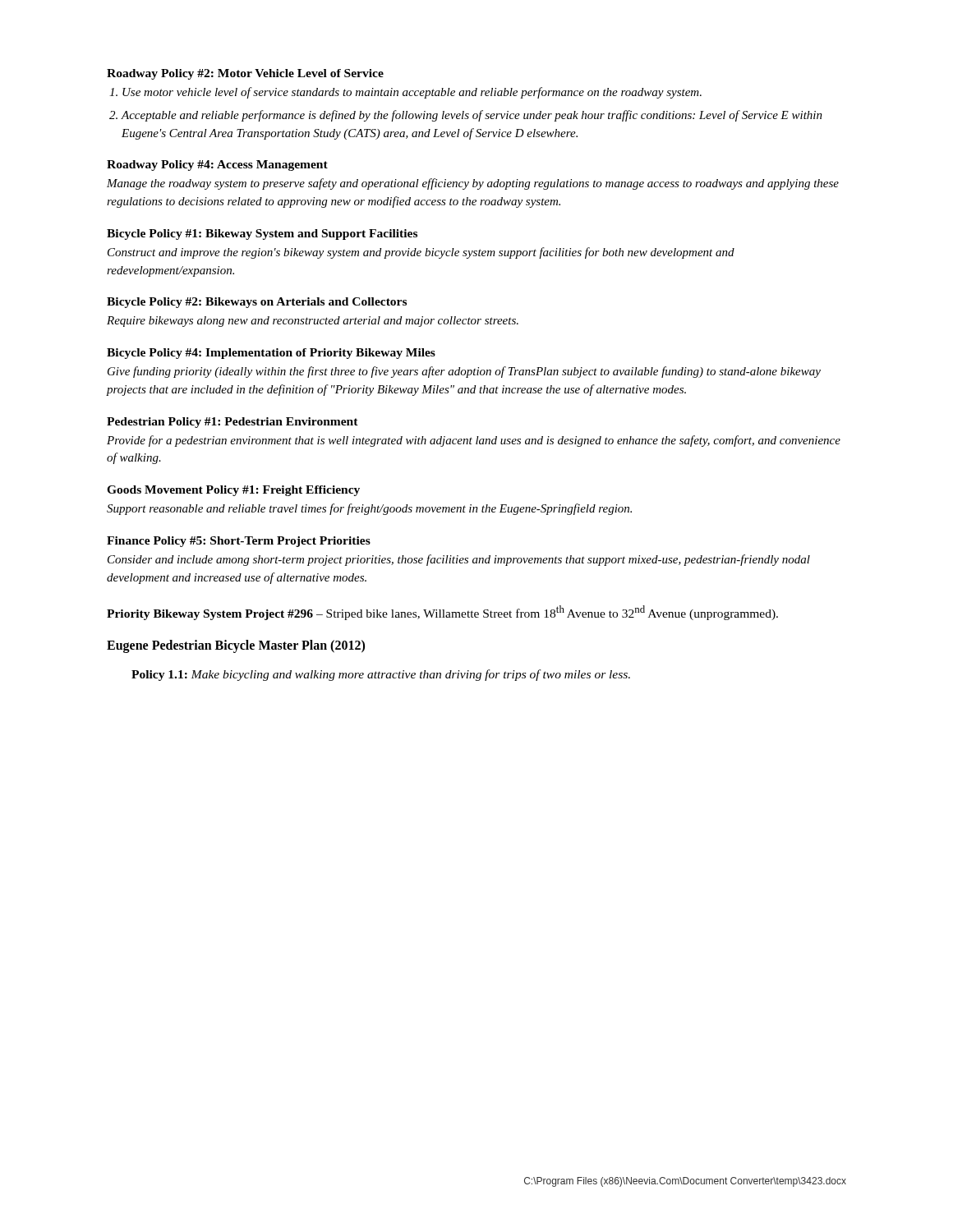Select the element starting "Pedestrian Policy #1: Pedestrian Environment"
Screen dimensions: 1232x953
click(x=232, y=421)
